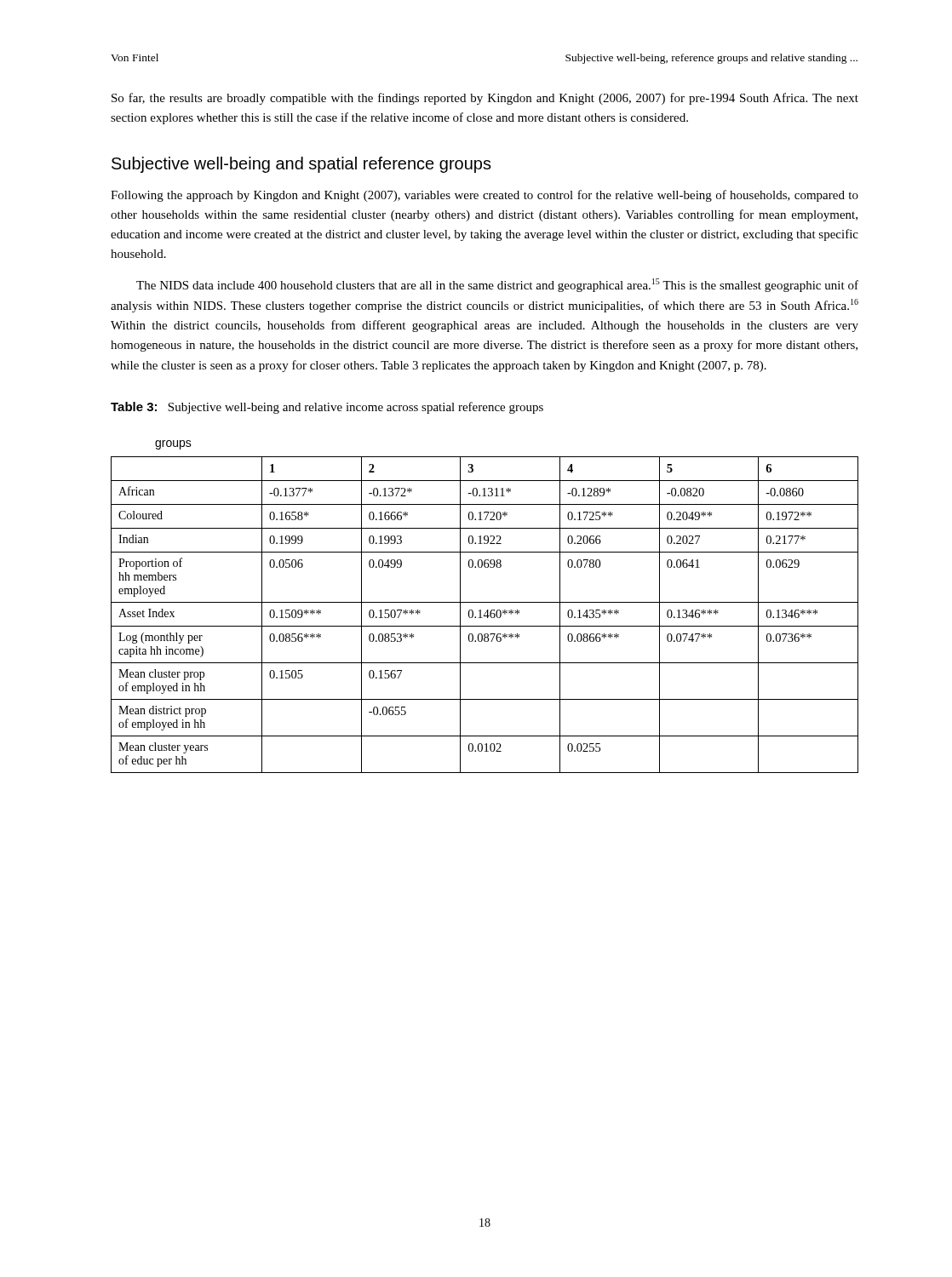Select the section header with the text "Subjective well-being and spatial reference groups"

click(x=301, y=163)
